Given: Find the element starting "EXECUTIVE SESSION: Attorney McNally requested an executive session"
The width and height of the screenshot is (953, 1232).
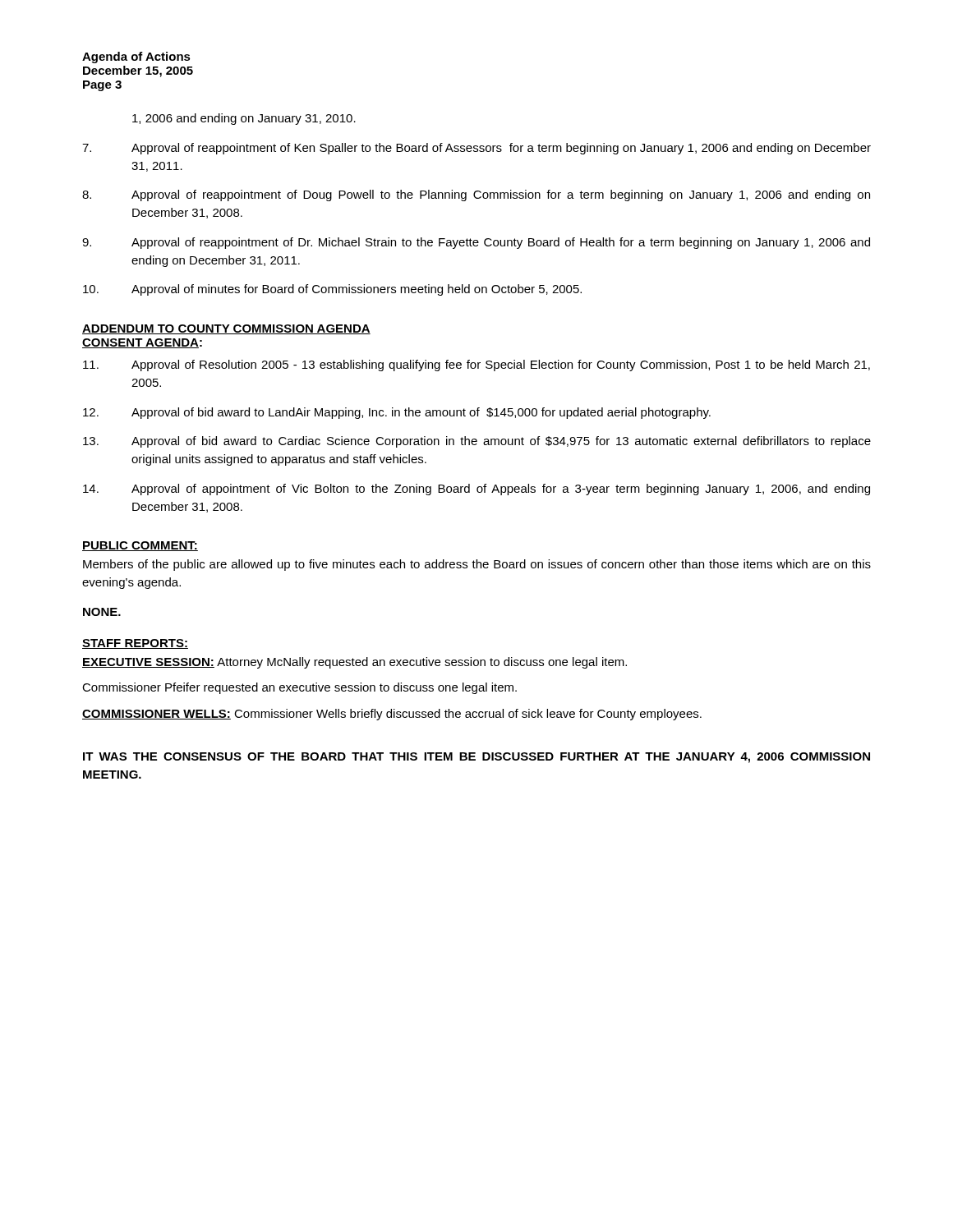Looking at the screenshot, I should [x=355, y=661].
